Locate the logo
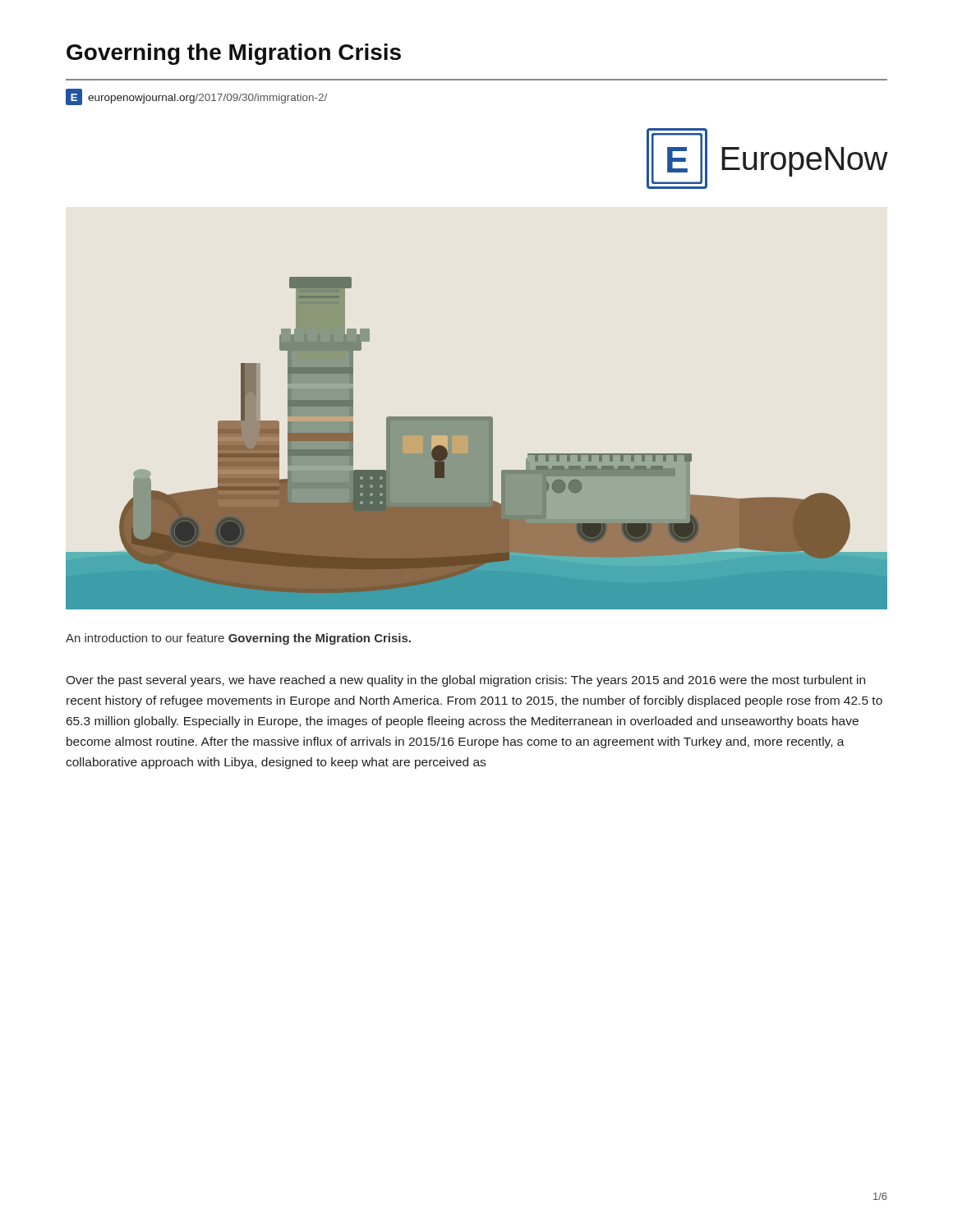The height and width of the screenshot is (1232, 953). point(476,158)
